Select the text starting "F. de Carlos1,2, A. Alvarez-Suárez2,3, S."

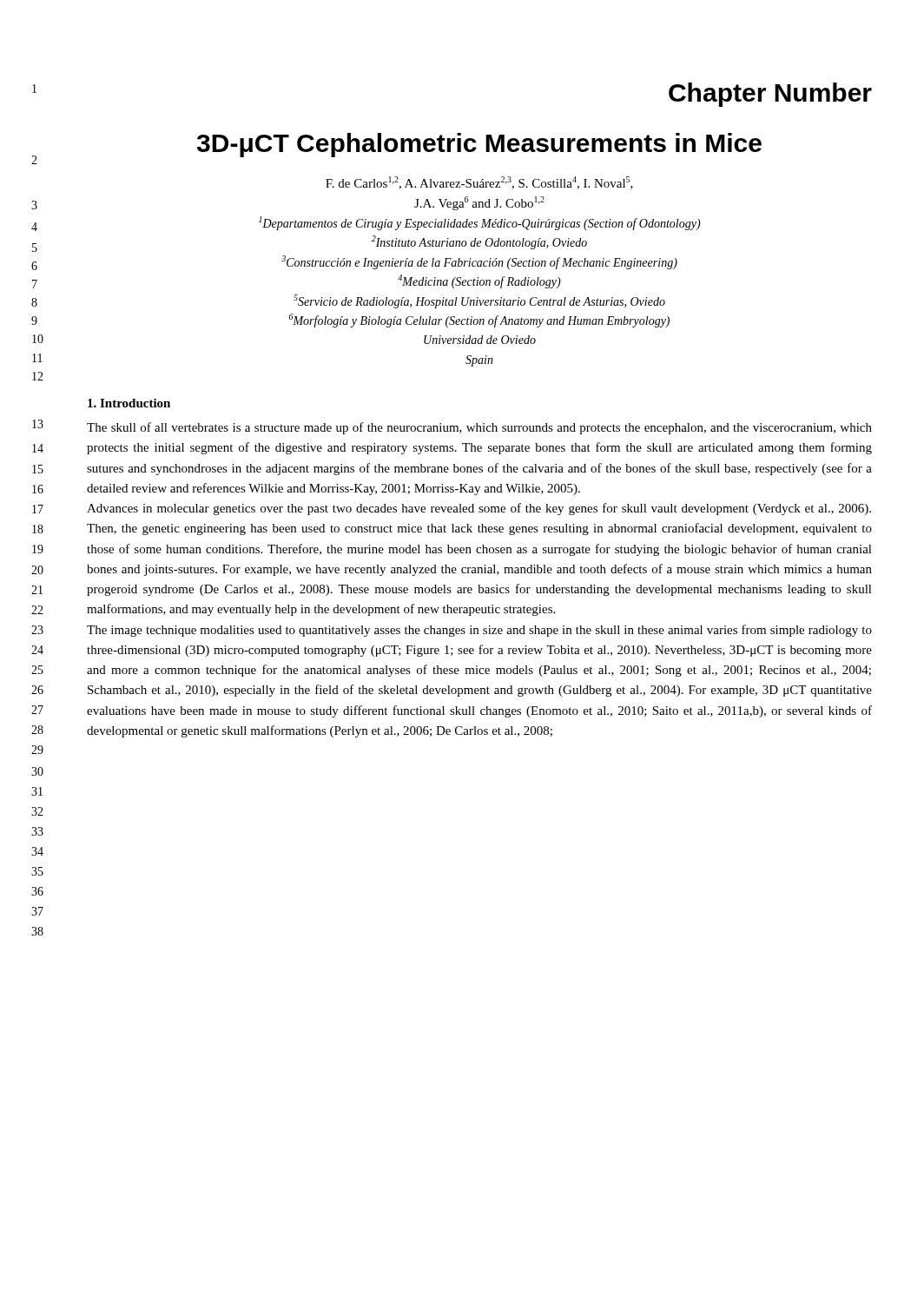[x=479, y=192]
